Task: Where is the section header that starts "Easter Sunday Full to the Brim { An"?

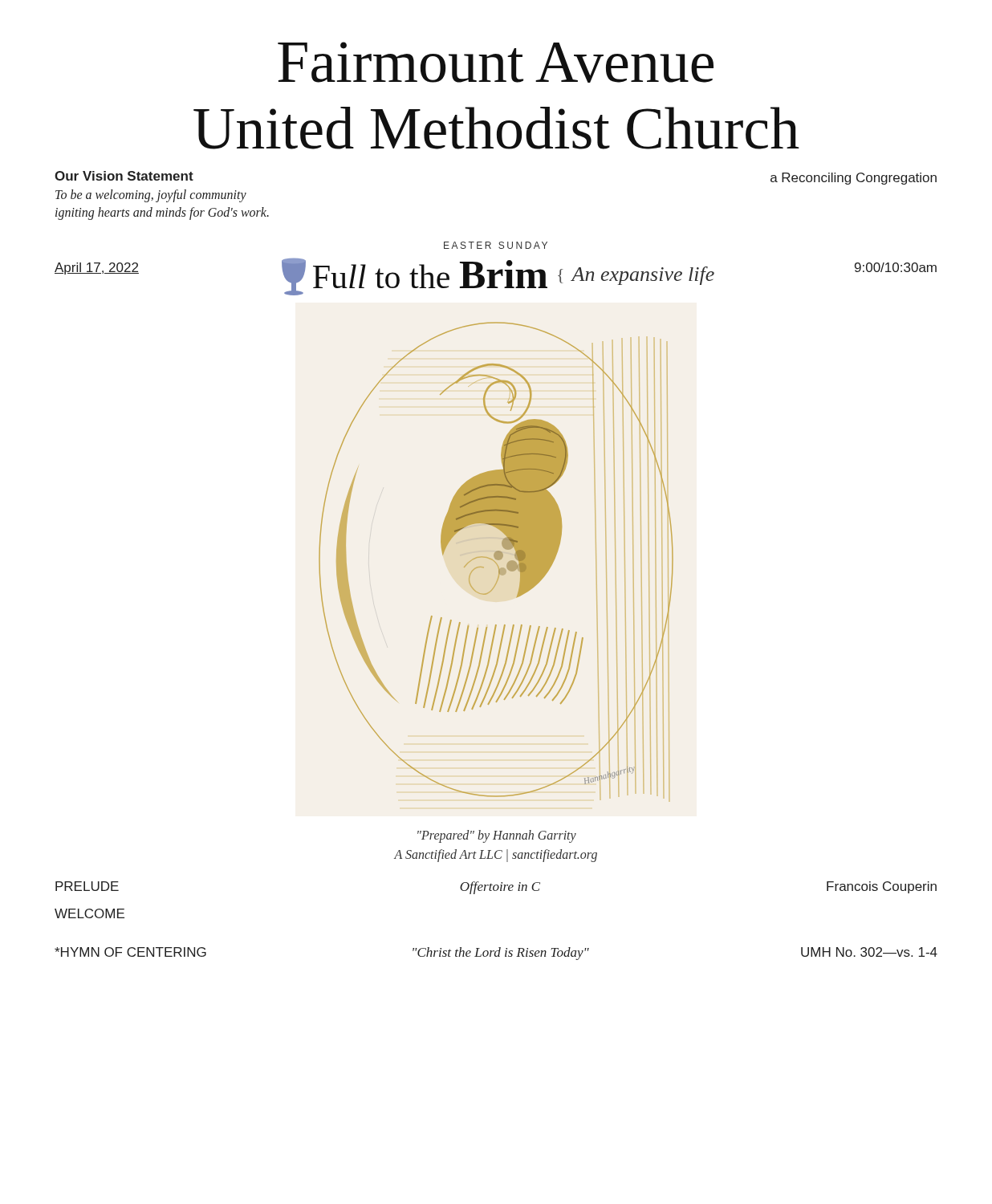Action: [x=496, y=268]
